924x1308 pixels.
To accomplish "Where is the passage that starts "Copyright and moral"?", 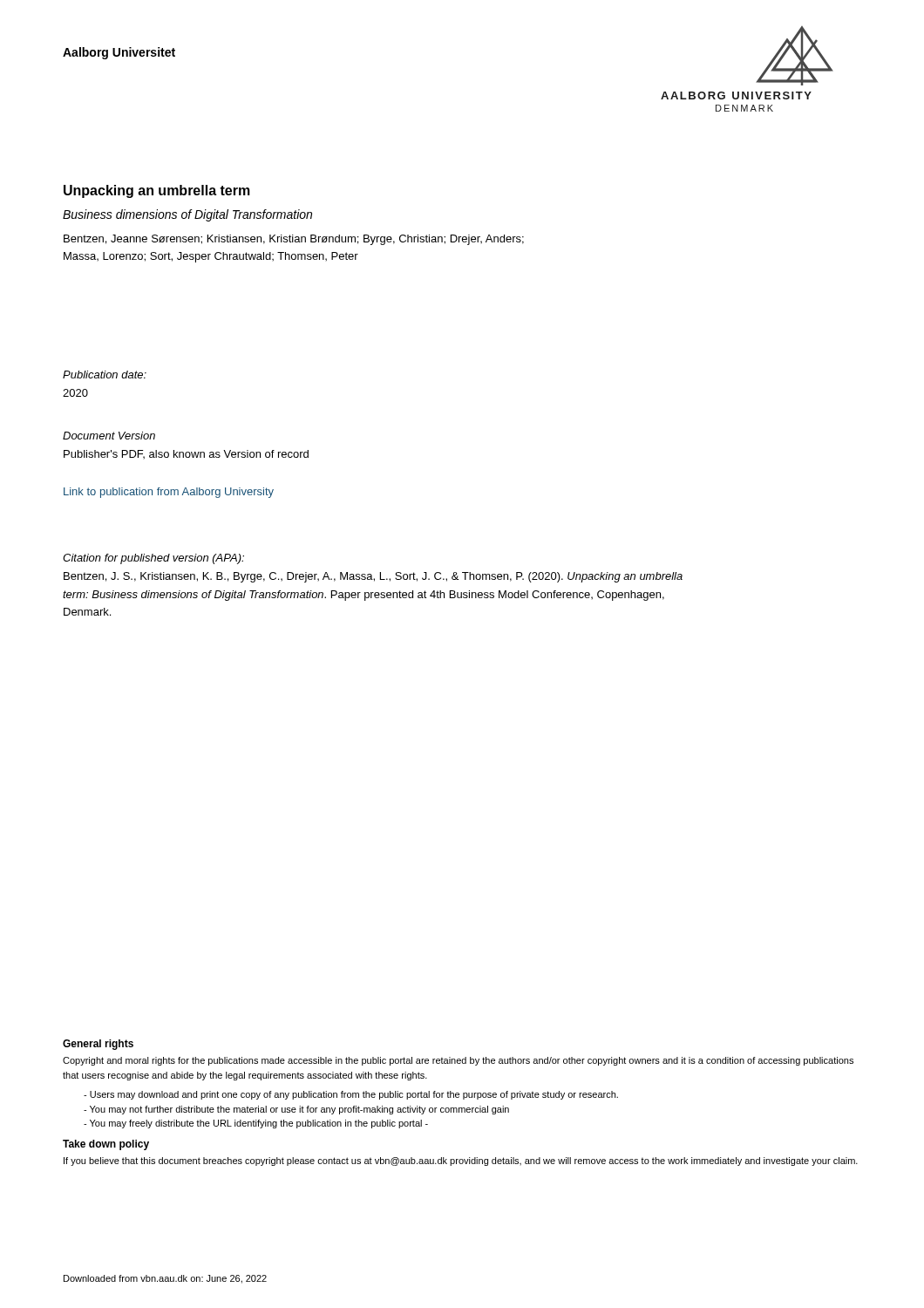I will [458, 1068].
